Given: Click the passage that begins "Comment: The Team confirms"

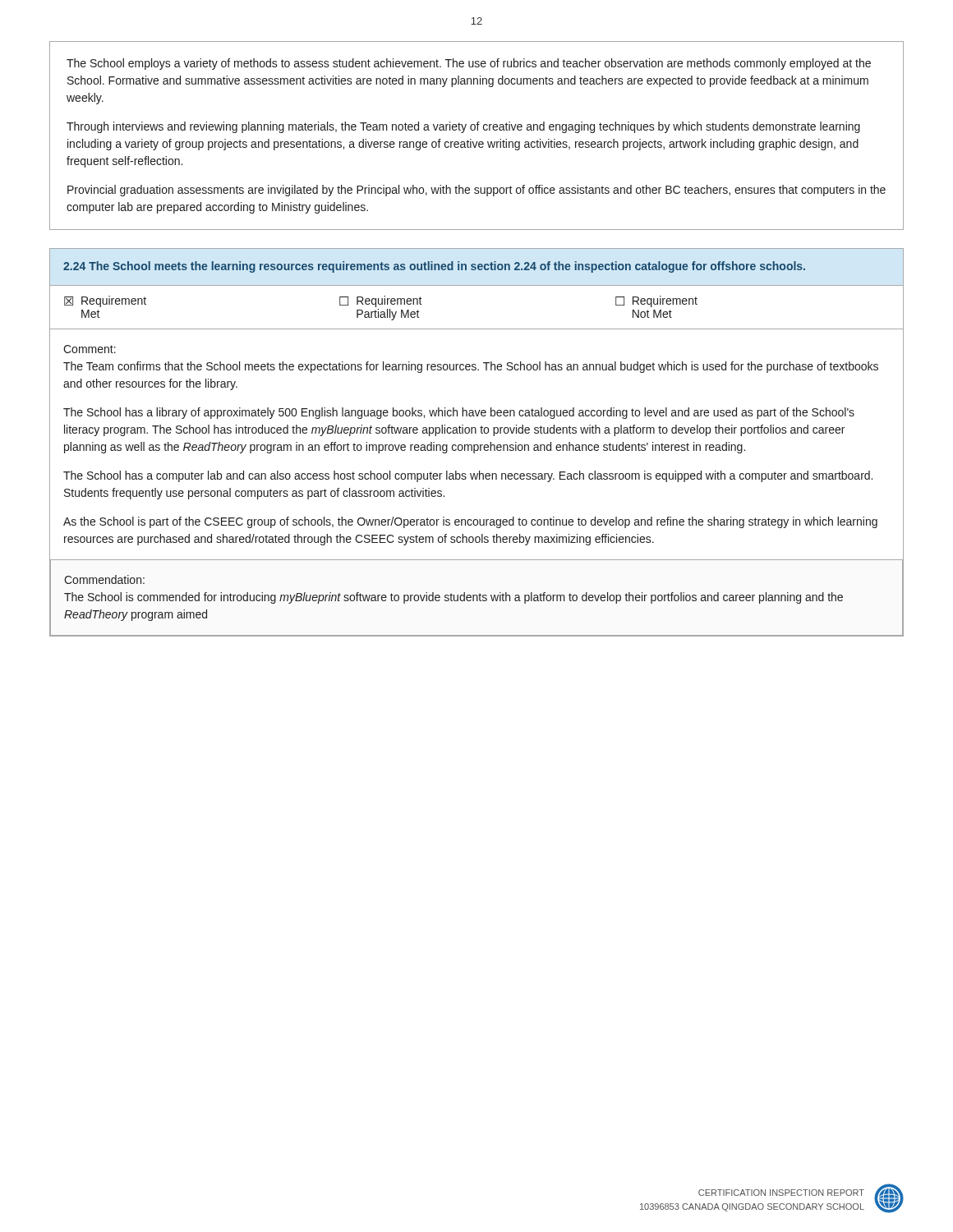Looking at the screenshot, I should 476,444.
